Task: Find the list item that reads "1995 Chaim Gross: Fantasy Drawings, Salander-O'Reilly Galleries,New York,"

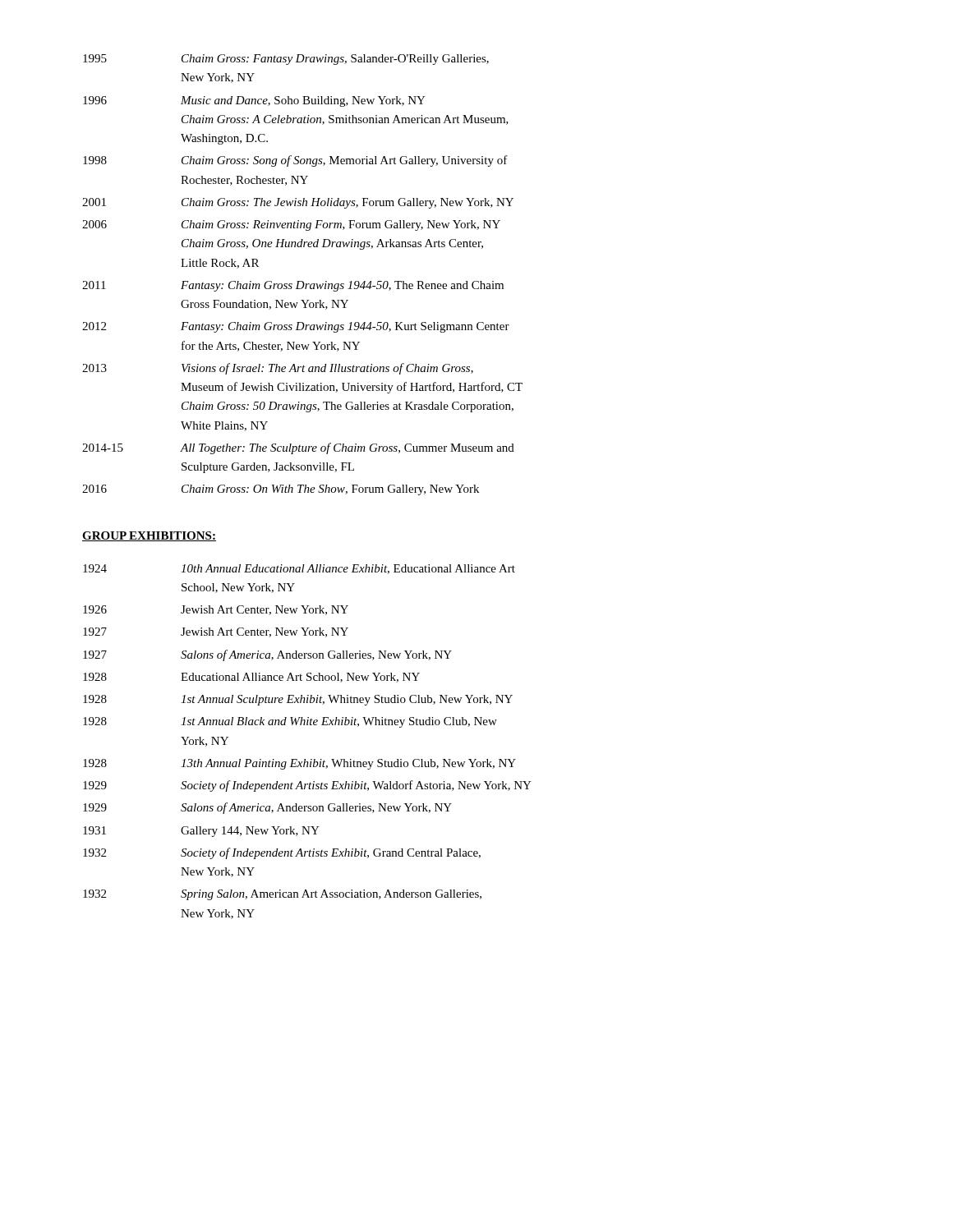Action: coord(476,68)
